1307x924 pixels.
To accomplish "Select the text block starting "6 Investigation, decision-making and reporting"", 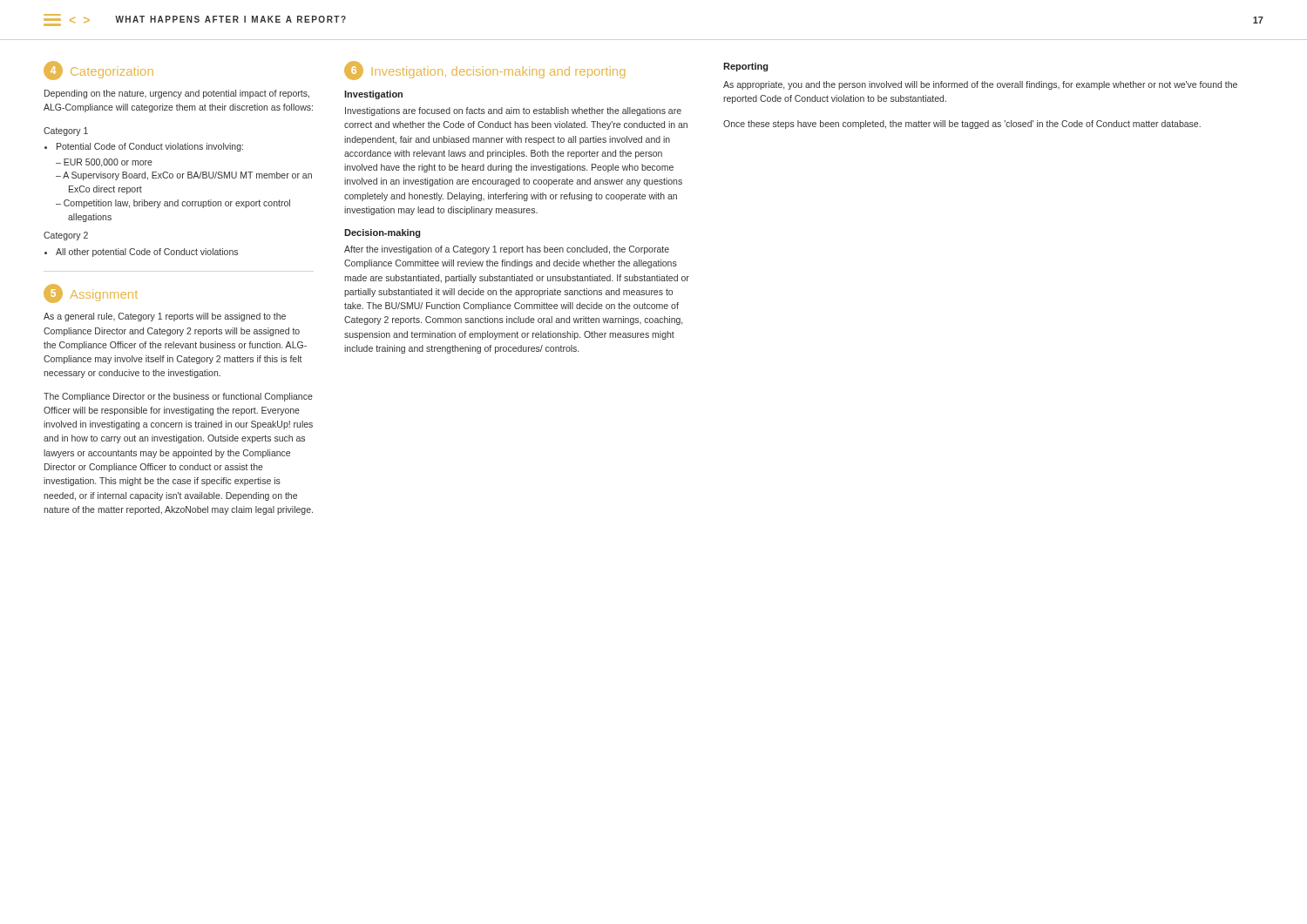I will (x=485, y=71).
